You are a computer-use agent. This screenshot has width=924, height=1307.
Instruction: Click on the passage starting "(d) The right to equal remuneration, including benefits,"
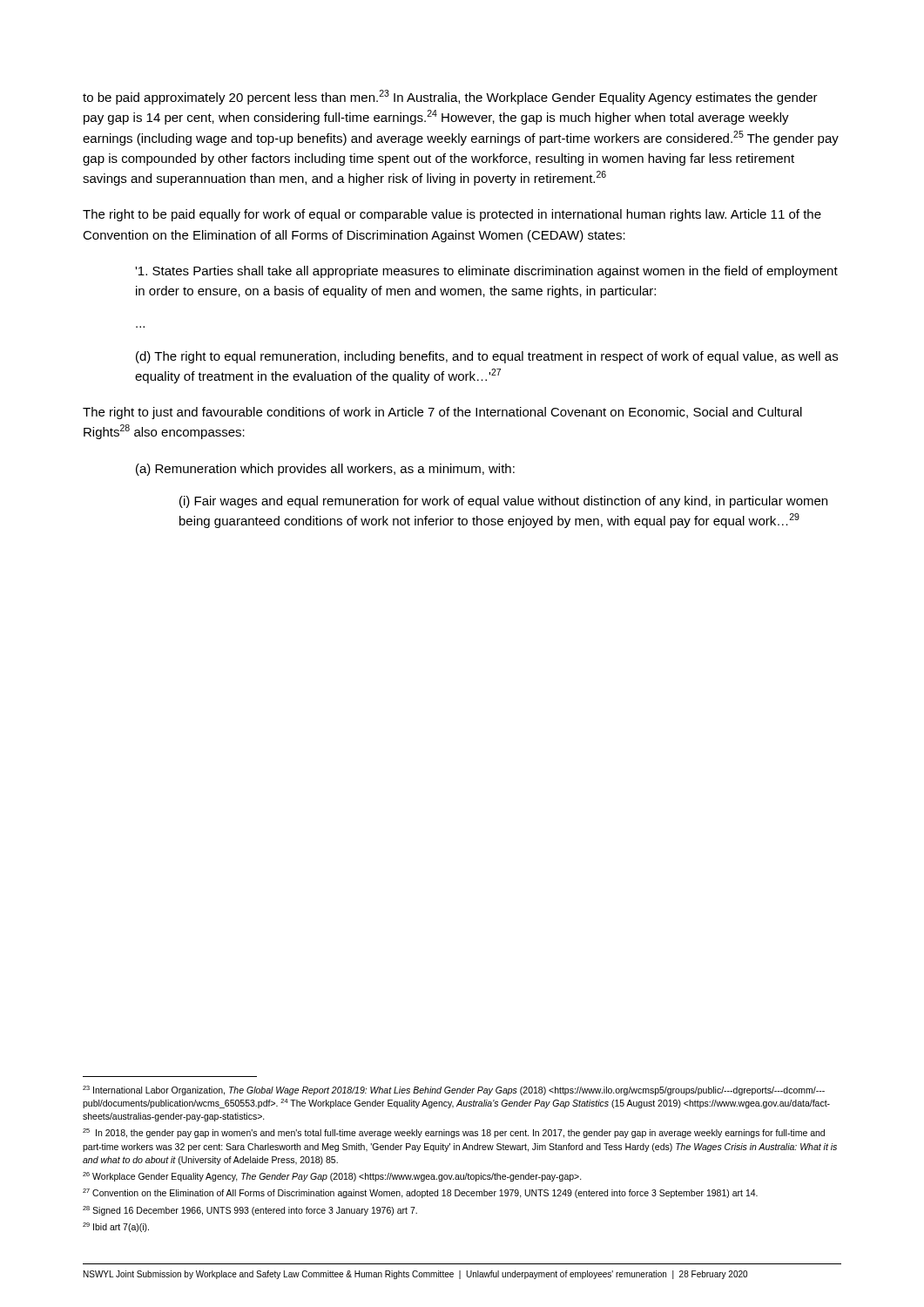click(487, 366)
